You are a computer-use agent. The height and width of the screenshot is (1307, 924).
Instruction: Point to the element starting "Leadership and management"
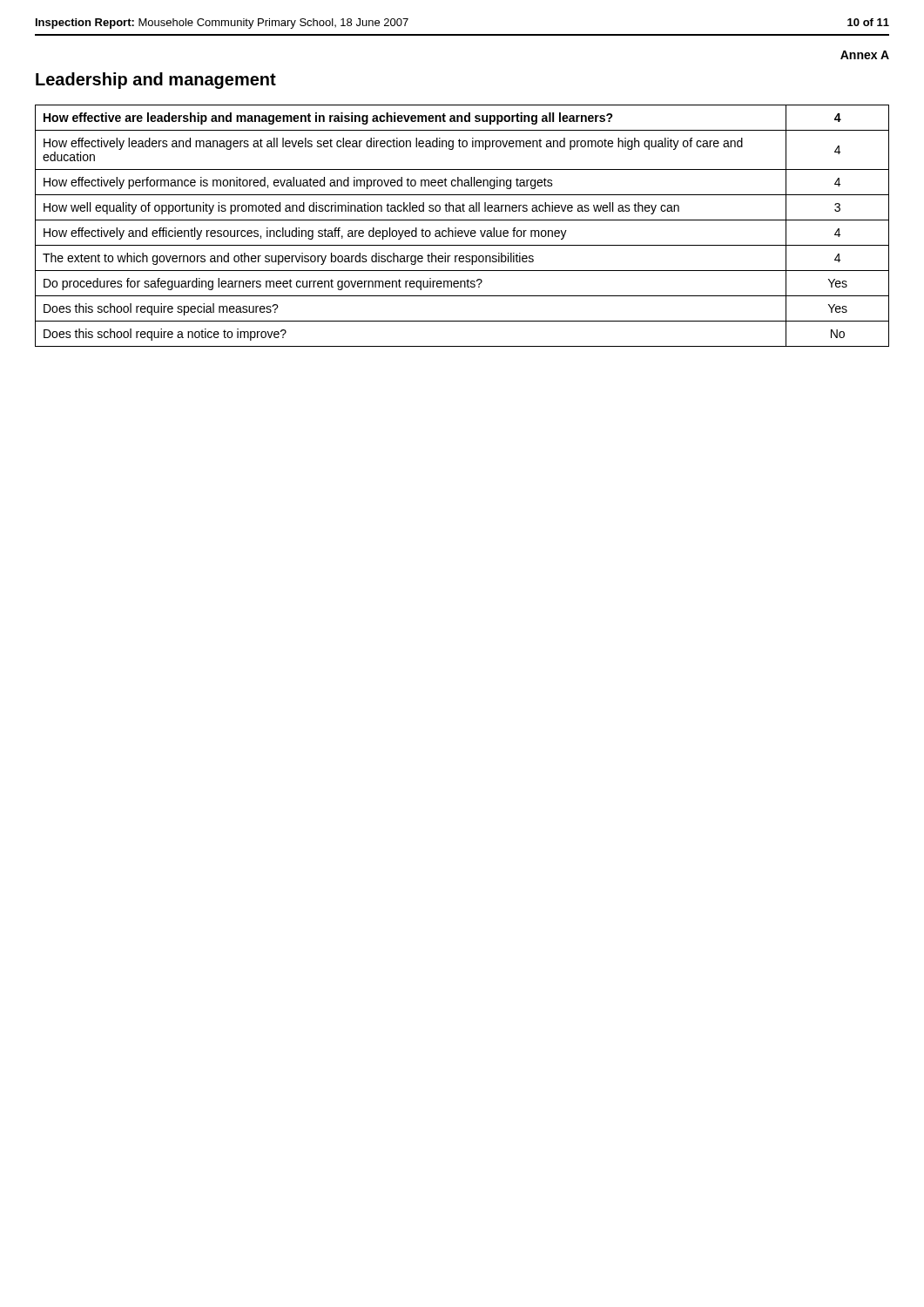[155, 79]
